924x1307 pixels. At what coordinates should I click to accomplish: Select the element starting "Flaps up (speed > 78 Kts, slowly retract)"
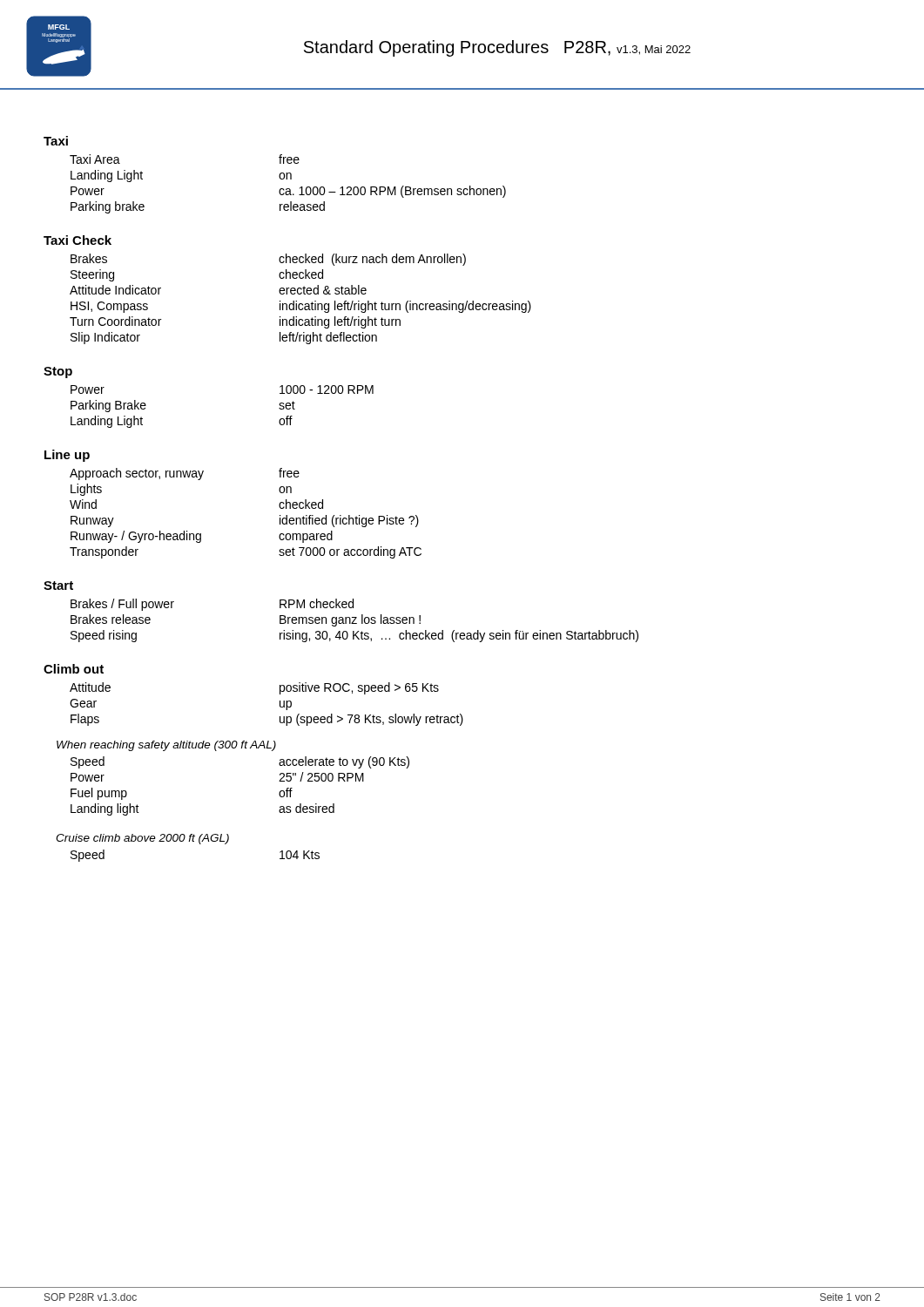click(x=86, y=719)
